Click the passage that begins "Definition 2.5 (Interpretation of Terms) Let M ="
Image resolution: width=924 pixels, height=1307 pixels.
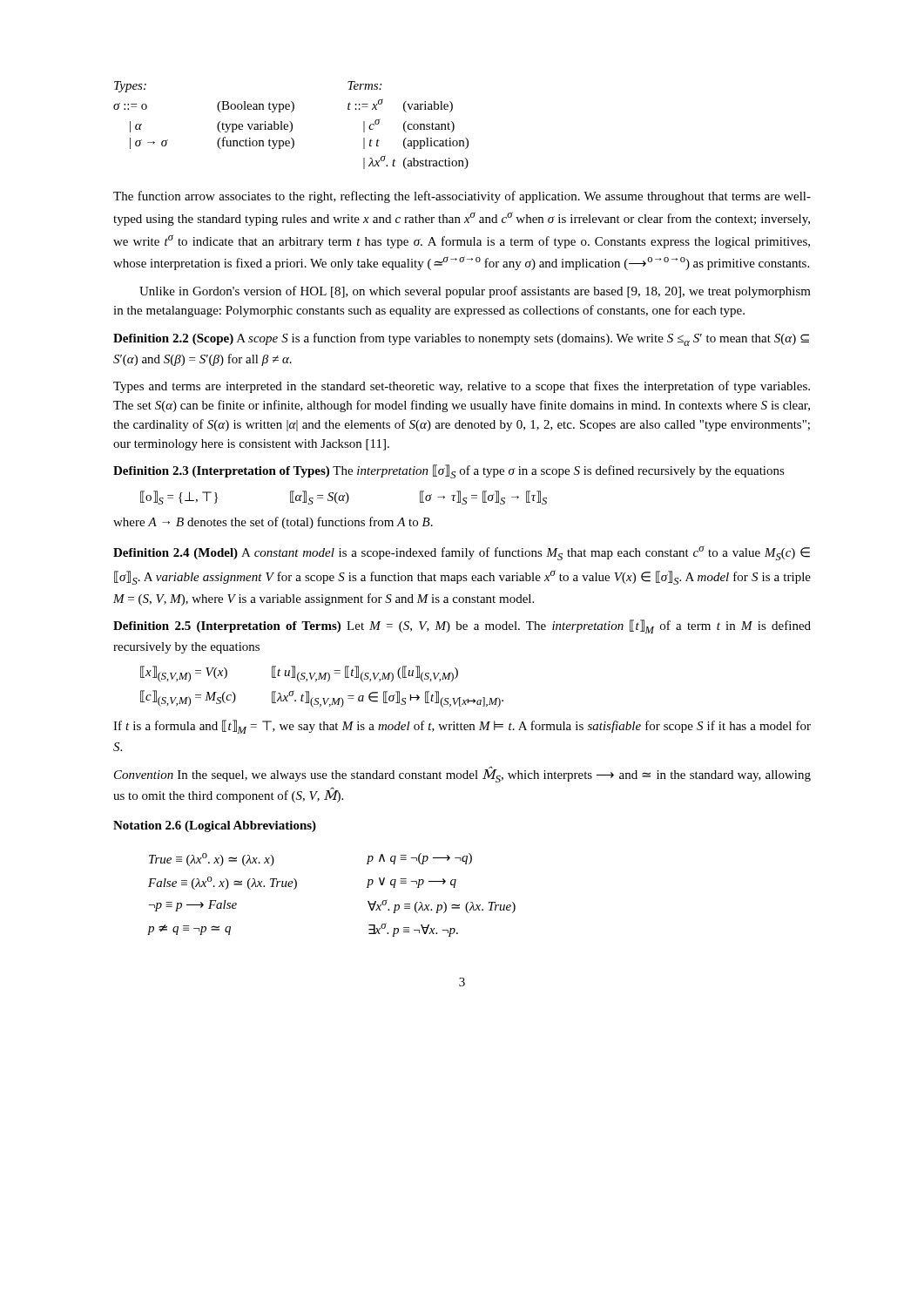click(462, 637)
